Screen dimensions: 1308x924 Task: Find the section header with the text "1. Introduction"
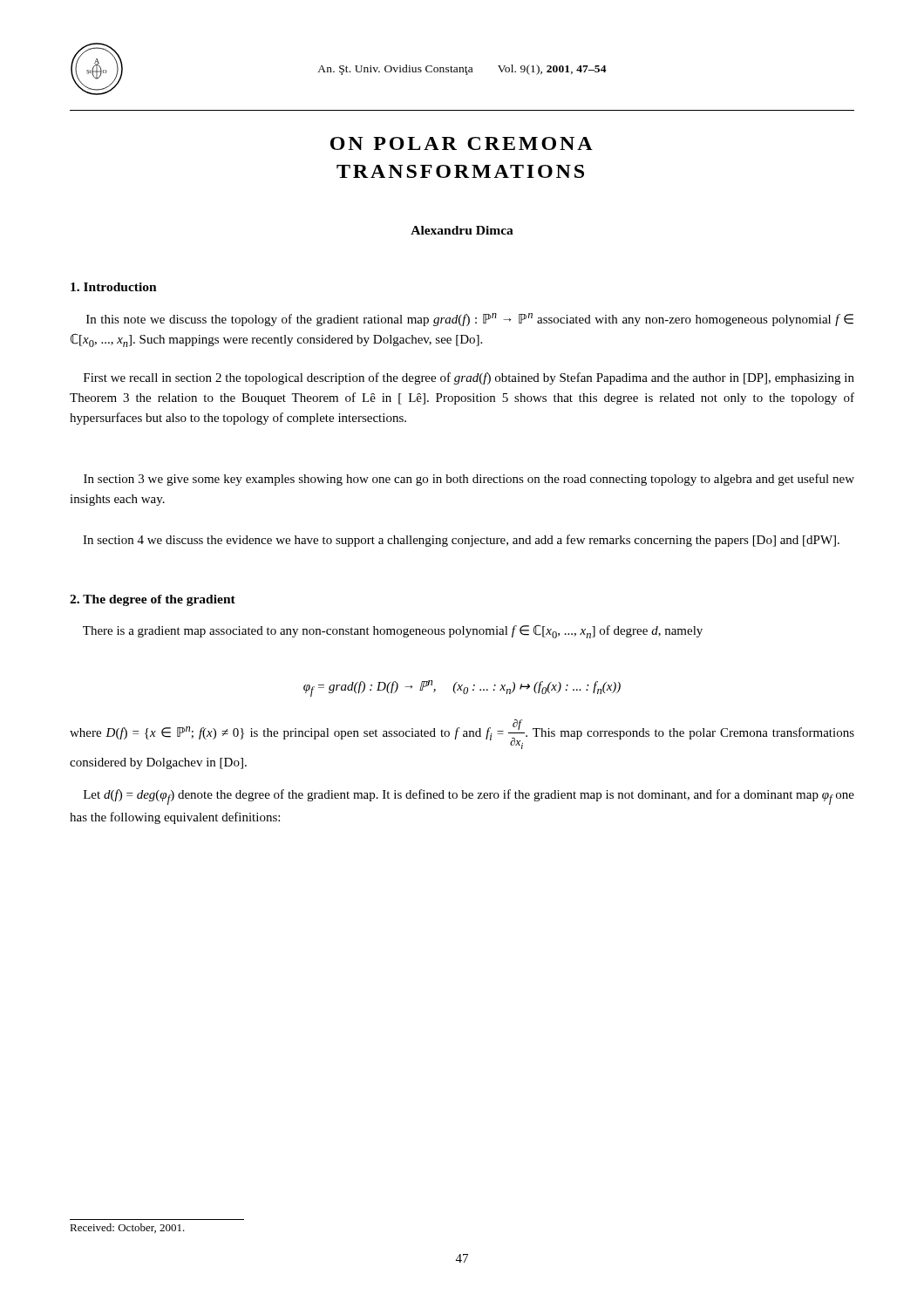point(113,286)
